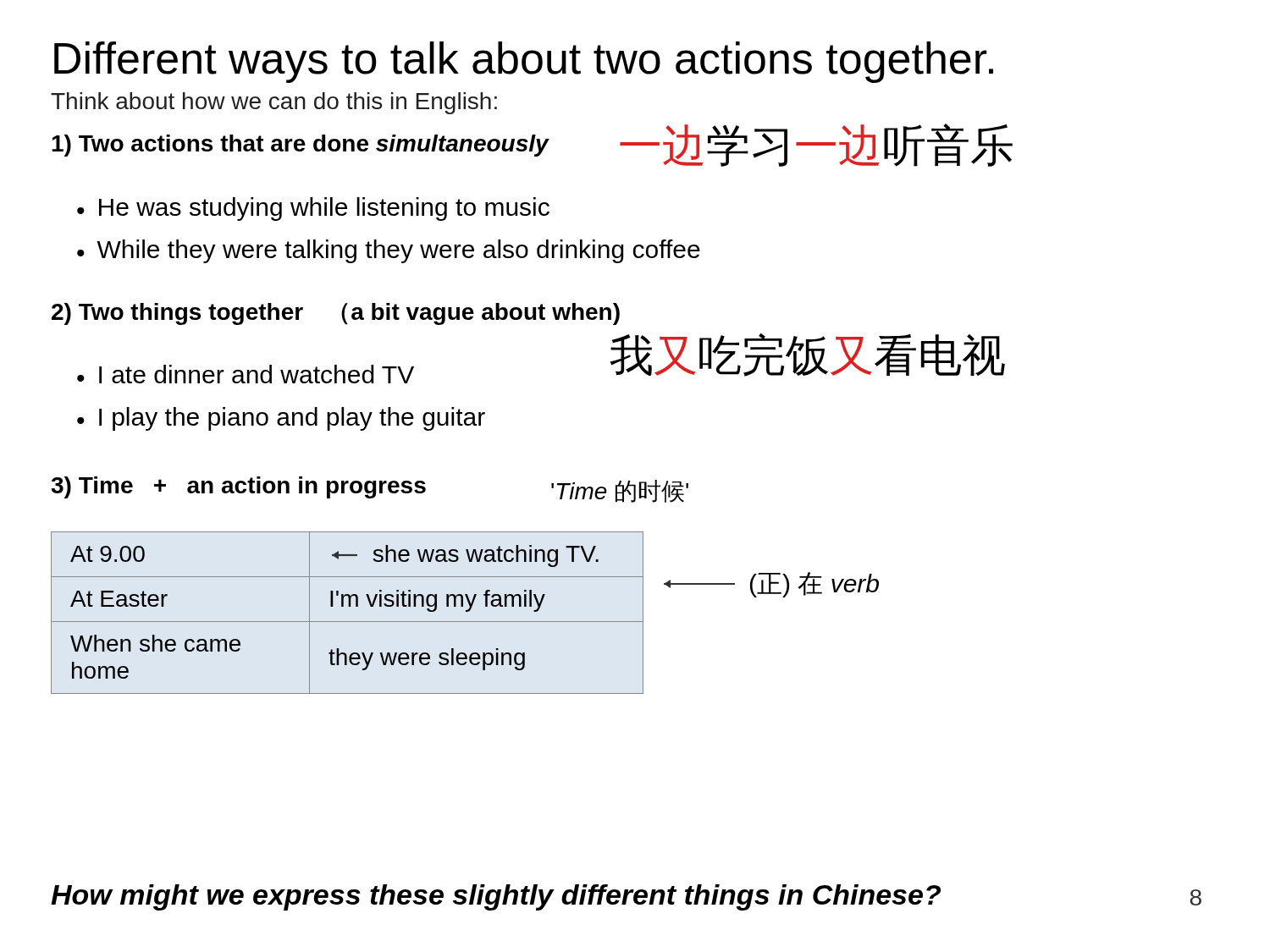Image resolution: width=1270 pixels, height=952 pixels.
Task: Locate the text "'Time 的时候'"
Action: point(620,491)
